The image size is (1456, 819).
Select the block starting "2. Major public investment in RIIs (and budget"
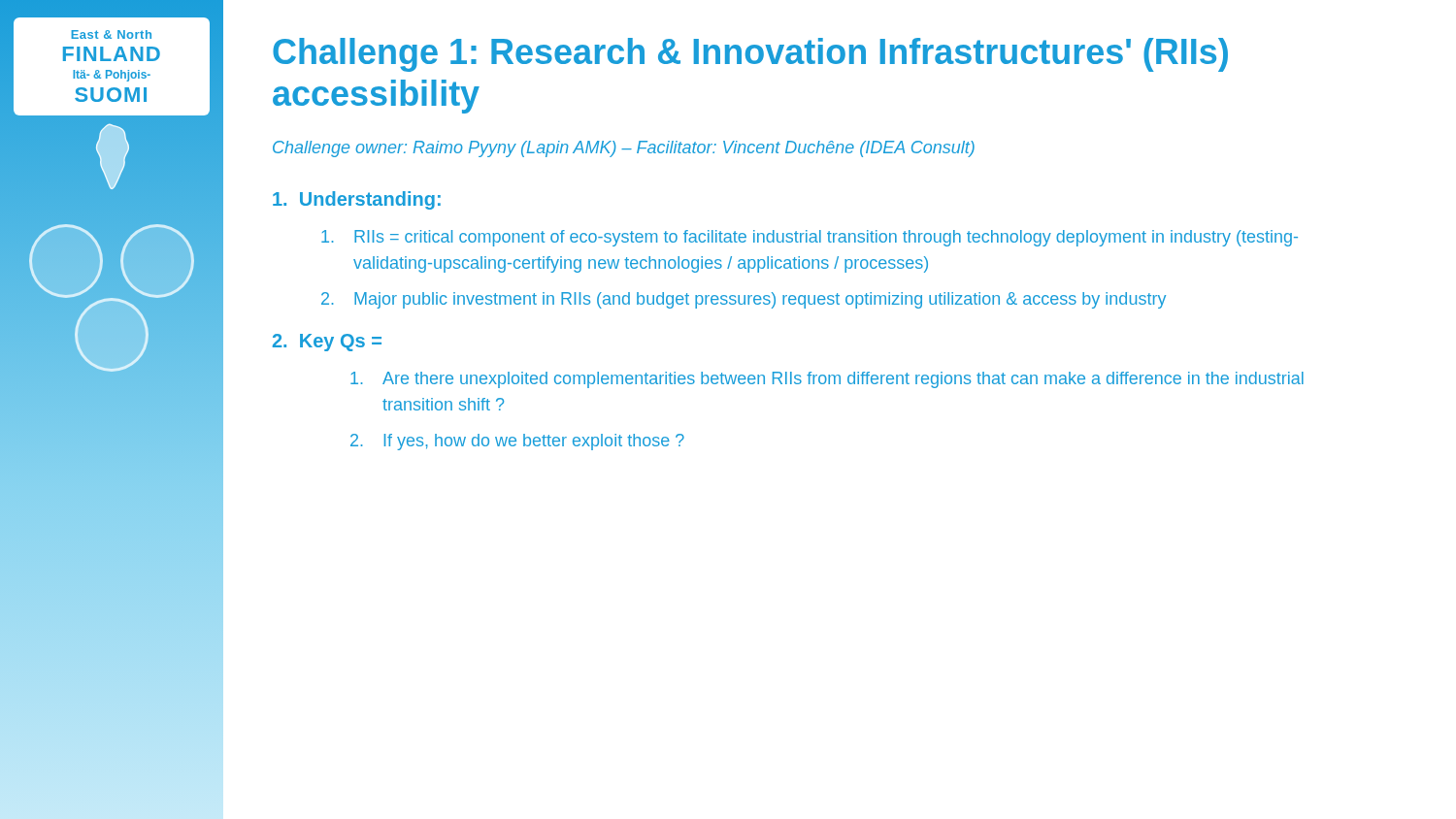[844, 299]
